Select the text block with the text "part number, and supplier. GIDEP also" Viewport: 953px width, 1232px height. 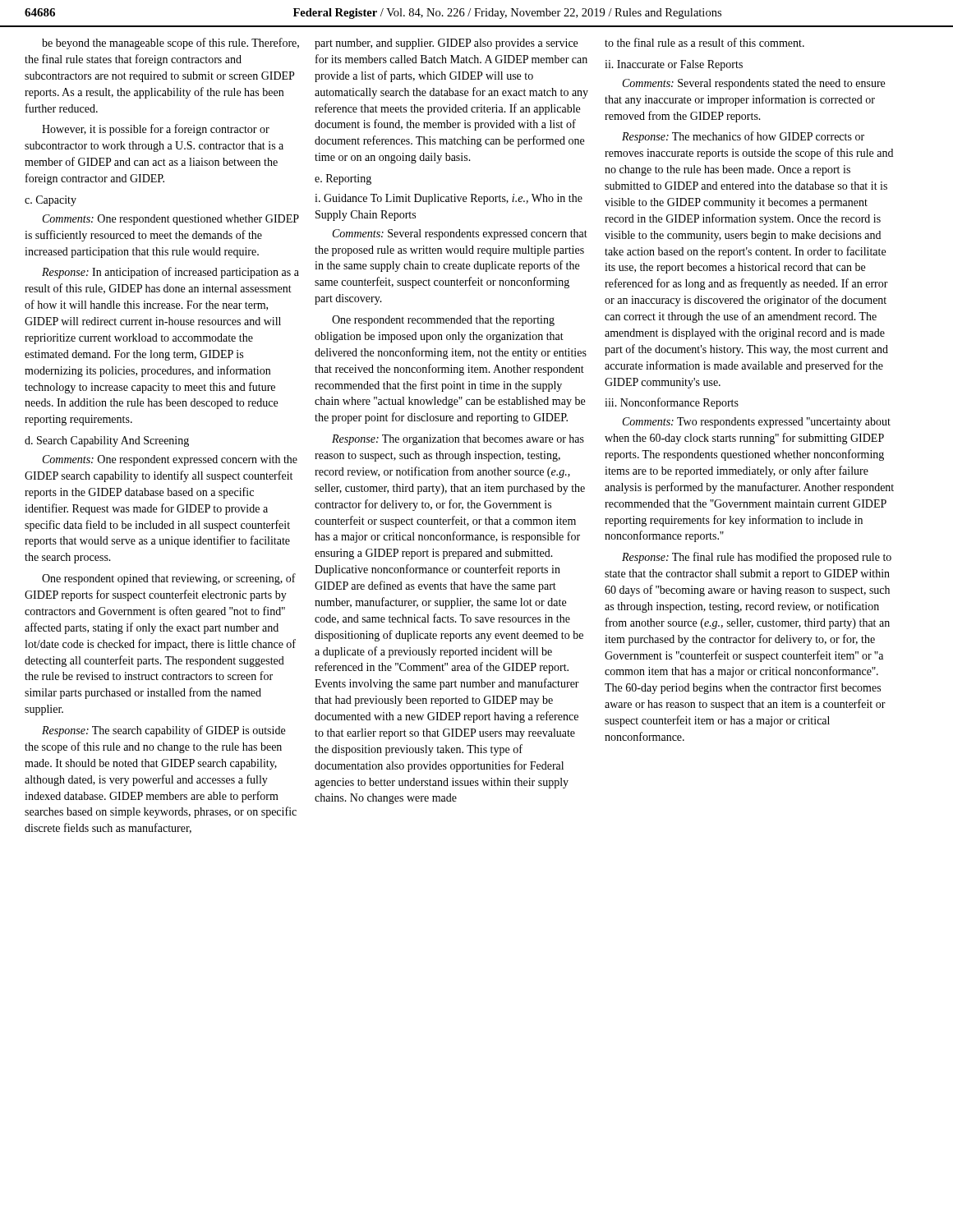(x=452, y=101)
